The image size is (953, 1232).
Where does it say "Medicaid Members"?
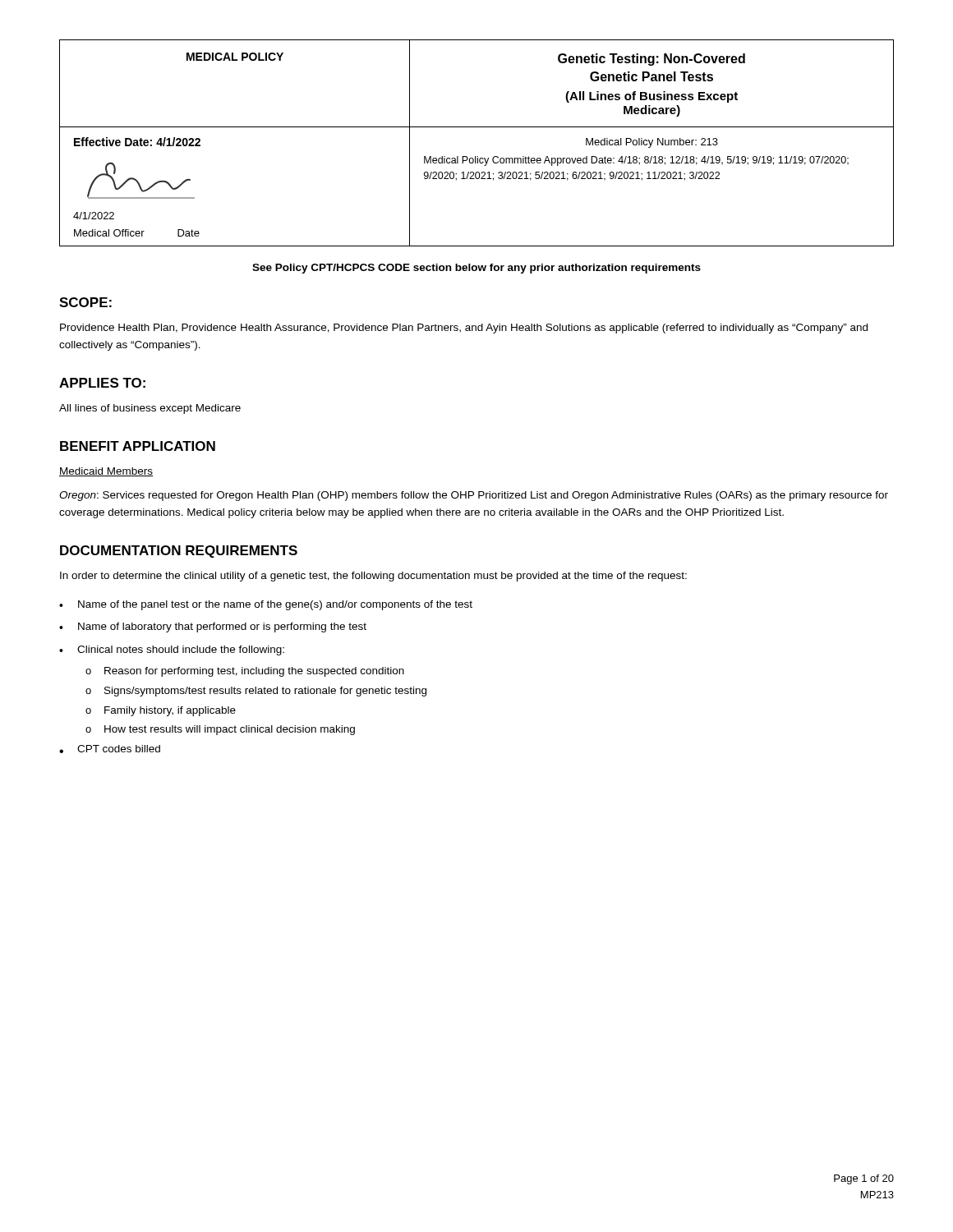(106, 471)
